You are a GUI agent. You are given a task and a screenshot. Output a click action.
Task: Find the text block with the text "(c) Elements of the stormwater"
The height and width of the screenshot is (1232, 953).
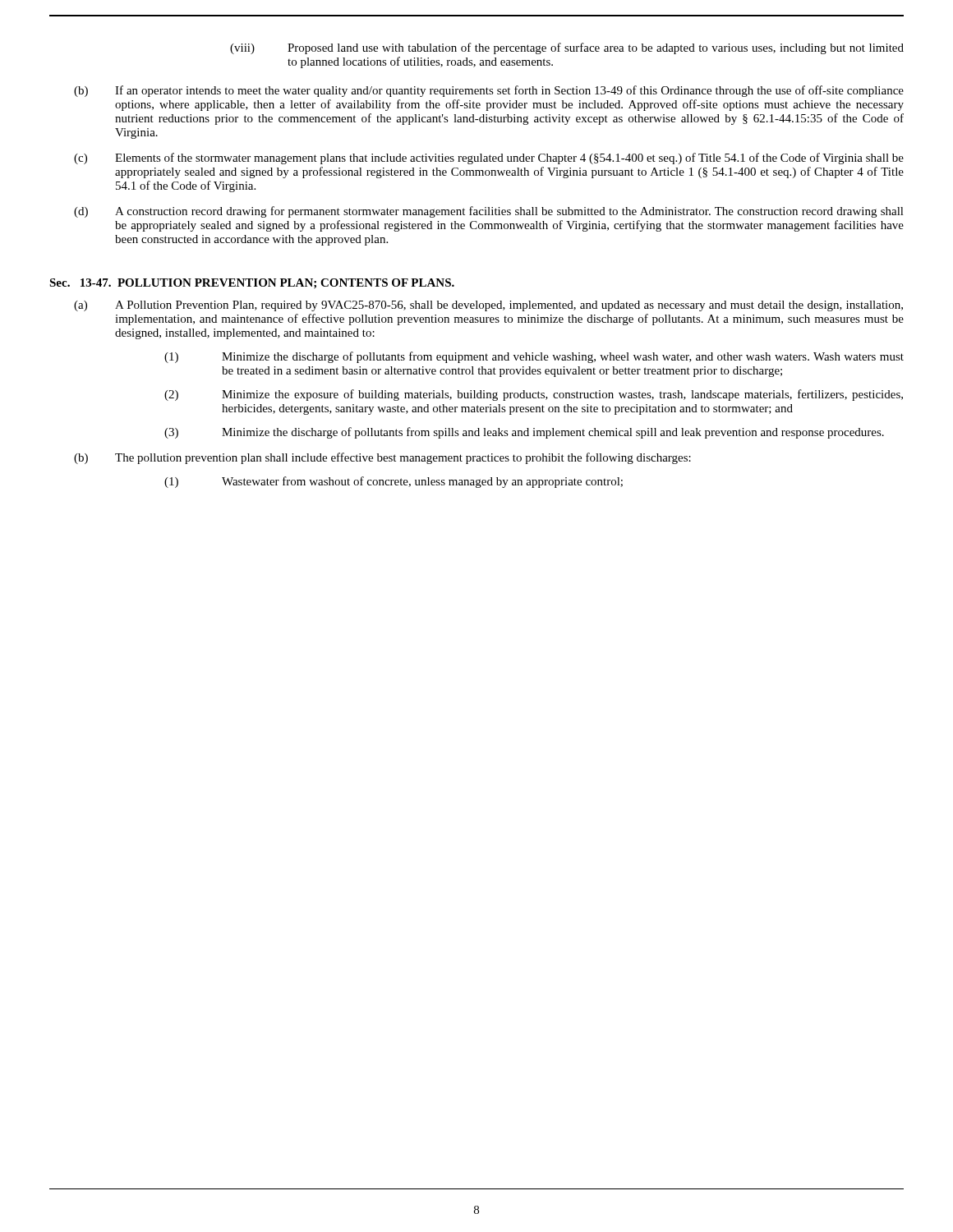coord(476,172)
